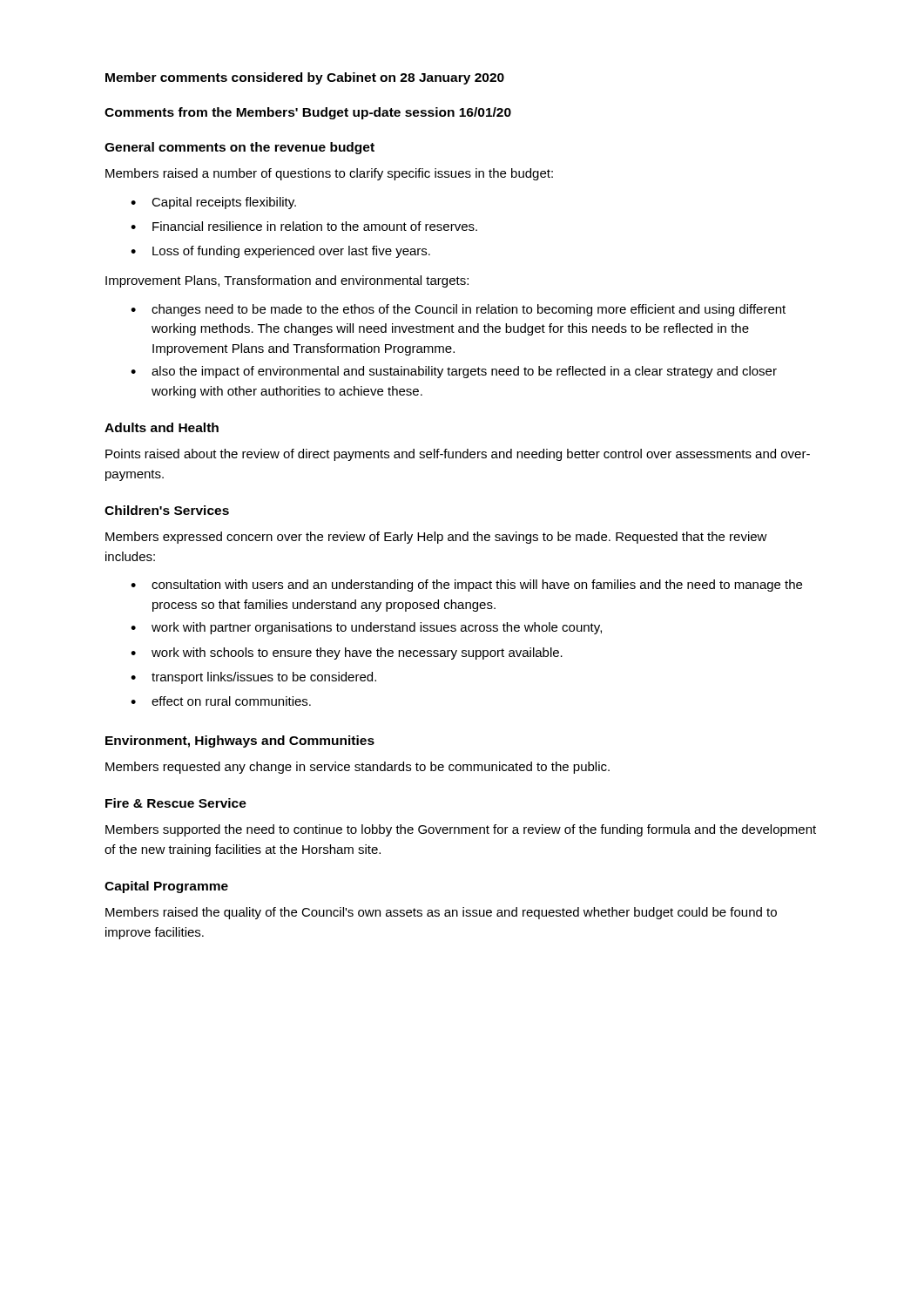Navigate to the element starting "Members supported the need to"
This screenshot has height=1307, width=924.
[460, 839]
